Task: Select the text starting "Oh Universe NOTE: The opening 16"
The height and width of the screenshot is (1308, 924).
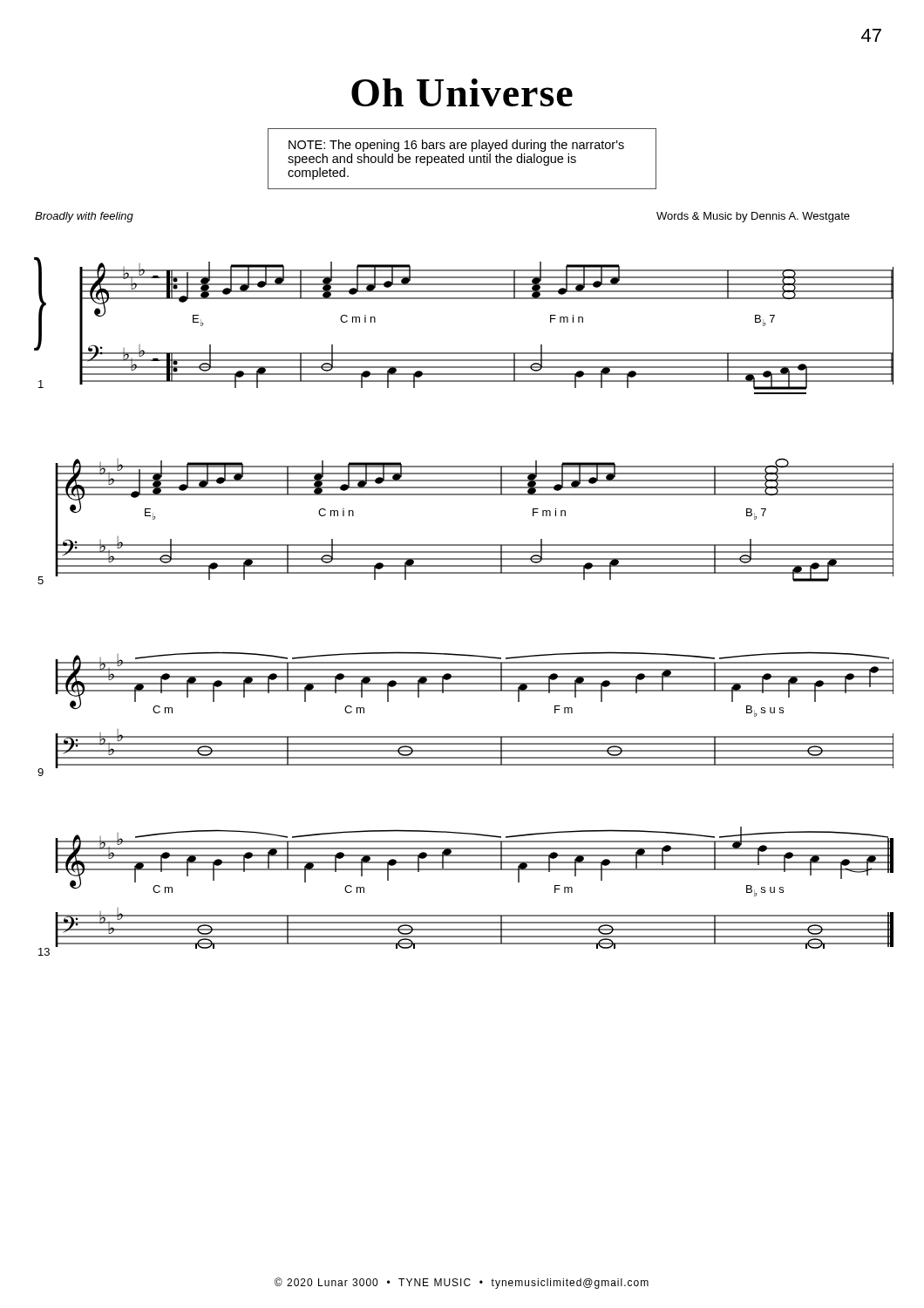Action: pos(462,129)
